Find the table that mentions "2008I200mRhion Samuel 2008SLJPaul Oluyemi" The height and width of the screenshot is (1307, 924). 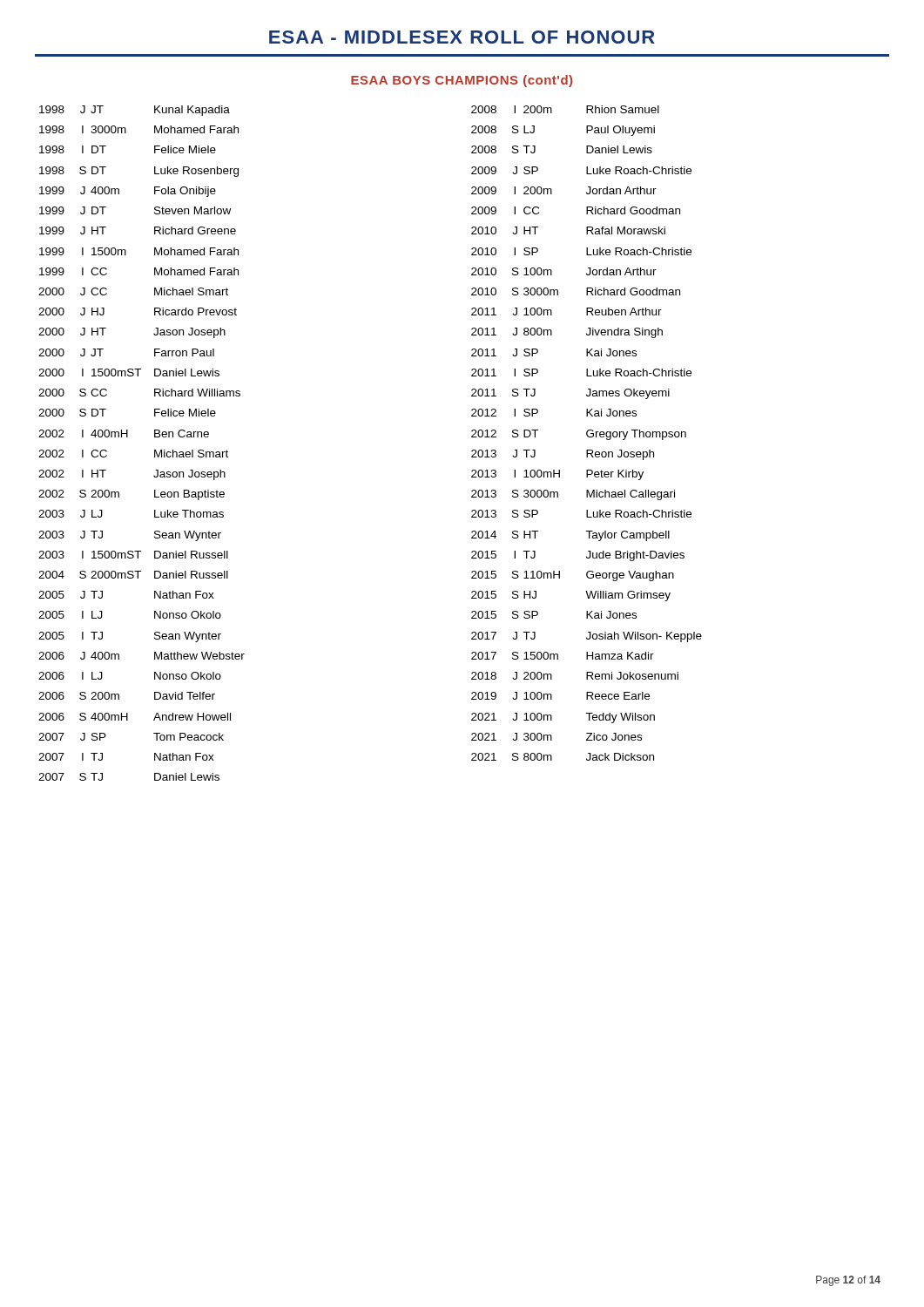(x=678, y=443)
